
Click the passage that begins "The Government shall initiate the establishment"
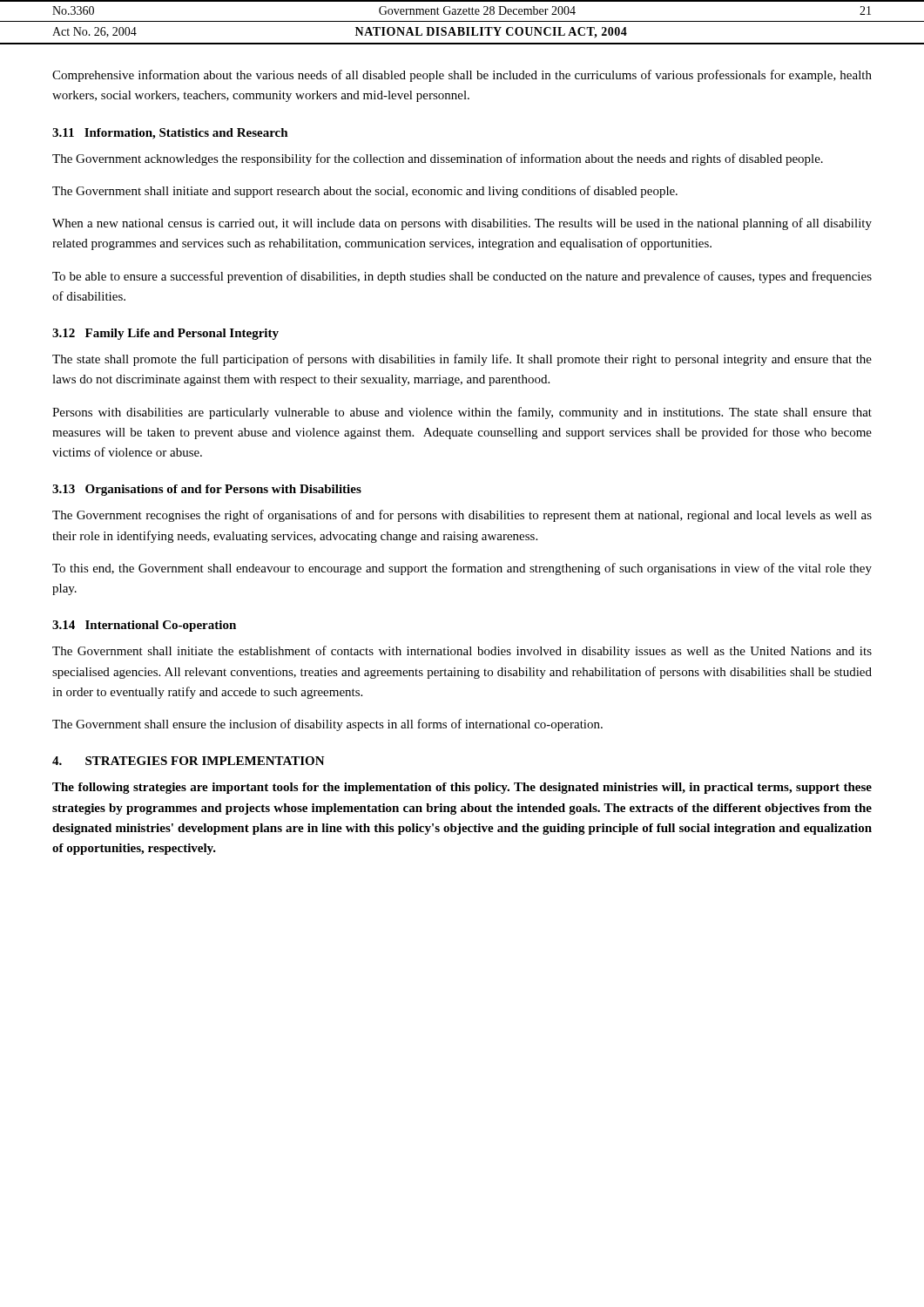(x=462, y=671)
